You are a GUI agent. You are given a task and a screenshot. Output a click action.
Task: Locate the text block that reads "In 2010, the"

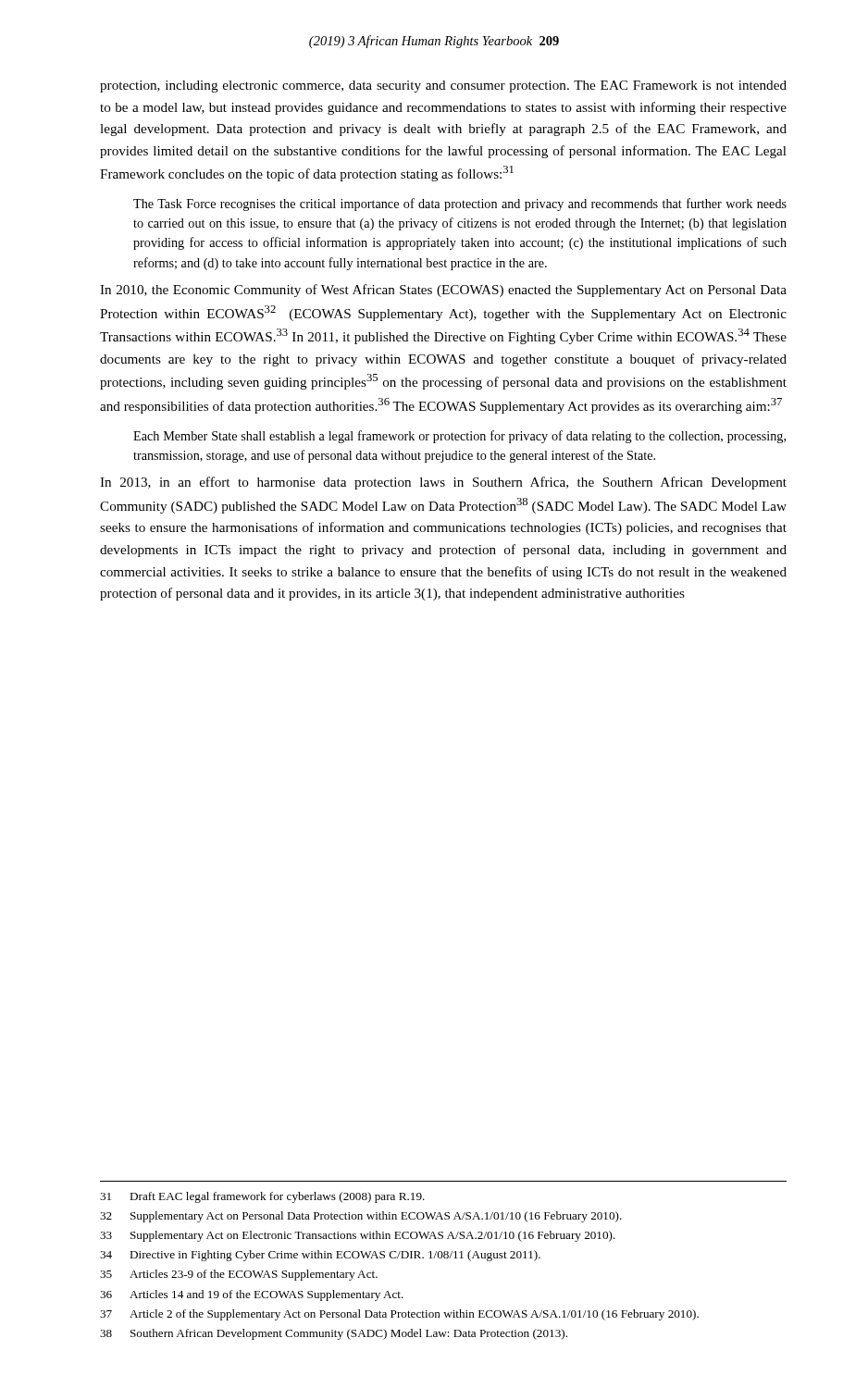click(x=443, y=348)
